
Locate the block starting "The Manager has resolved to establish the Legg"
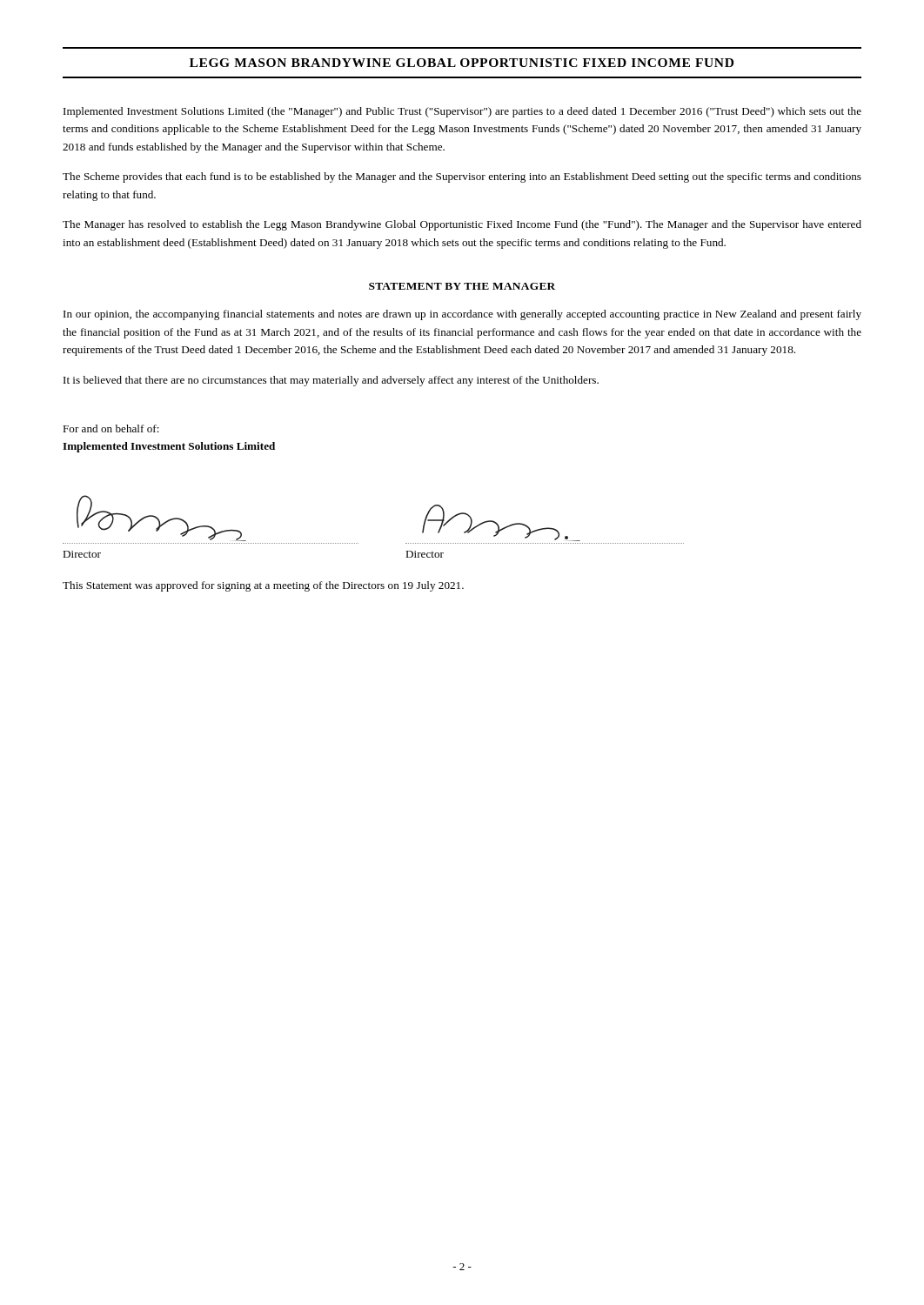click(x=462, y=233)
